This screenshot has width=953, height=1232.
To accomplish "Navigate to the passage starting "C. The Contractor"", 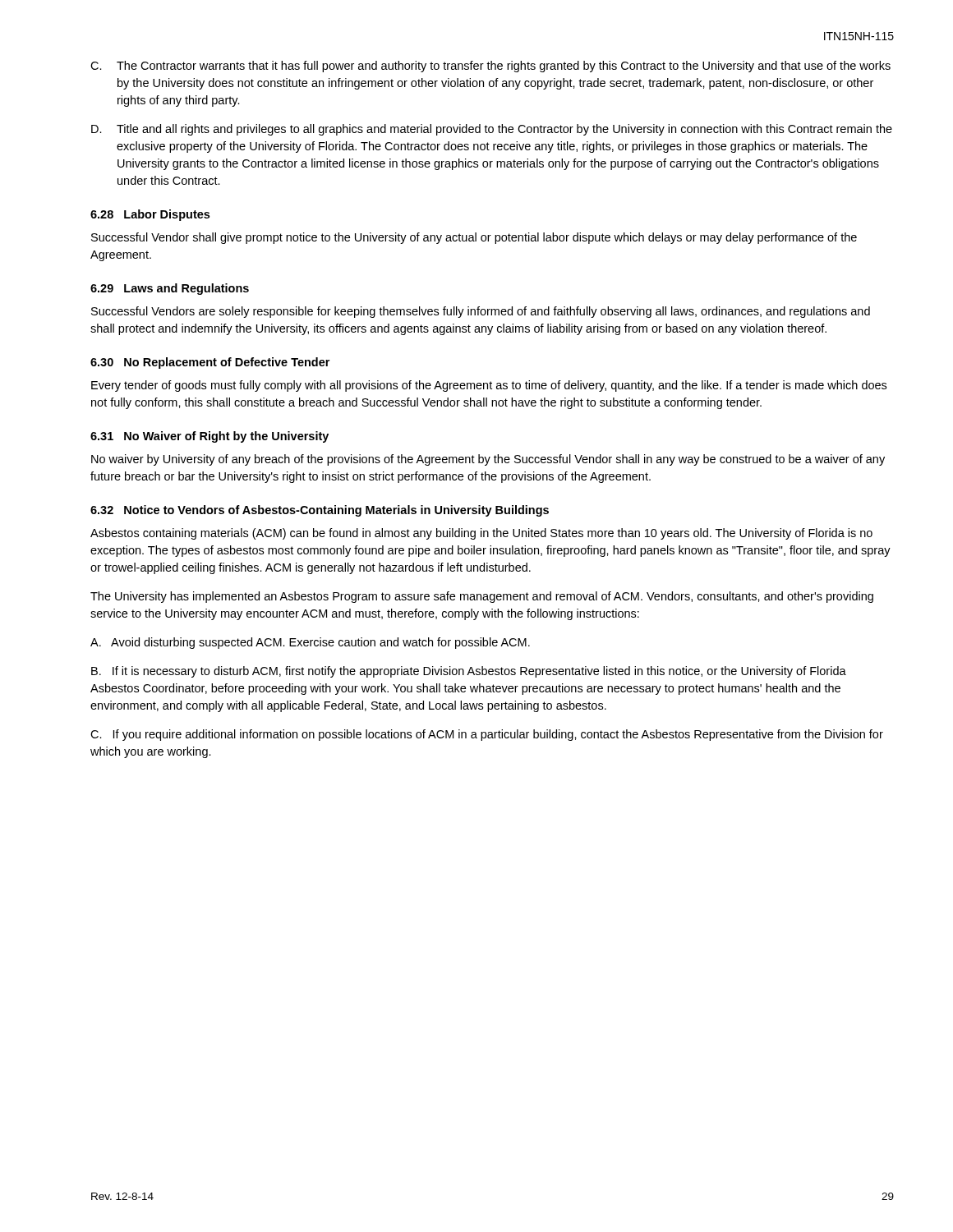I will (x=492, y=83).
